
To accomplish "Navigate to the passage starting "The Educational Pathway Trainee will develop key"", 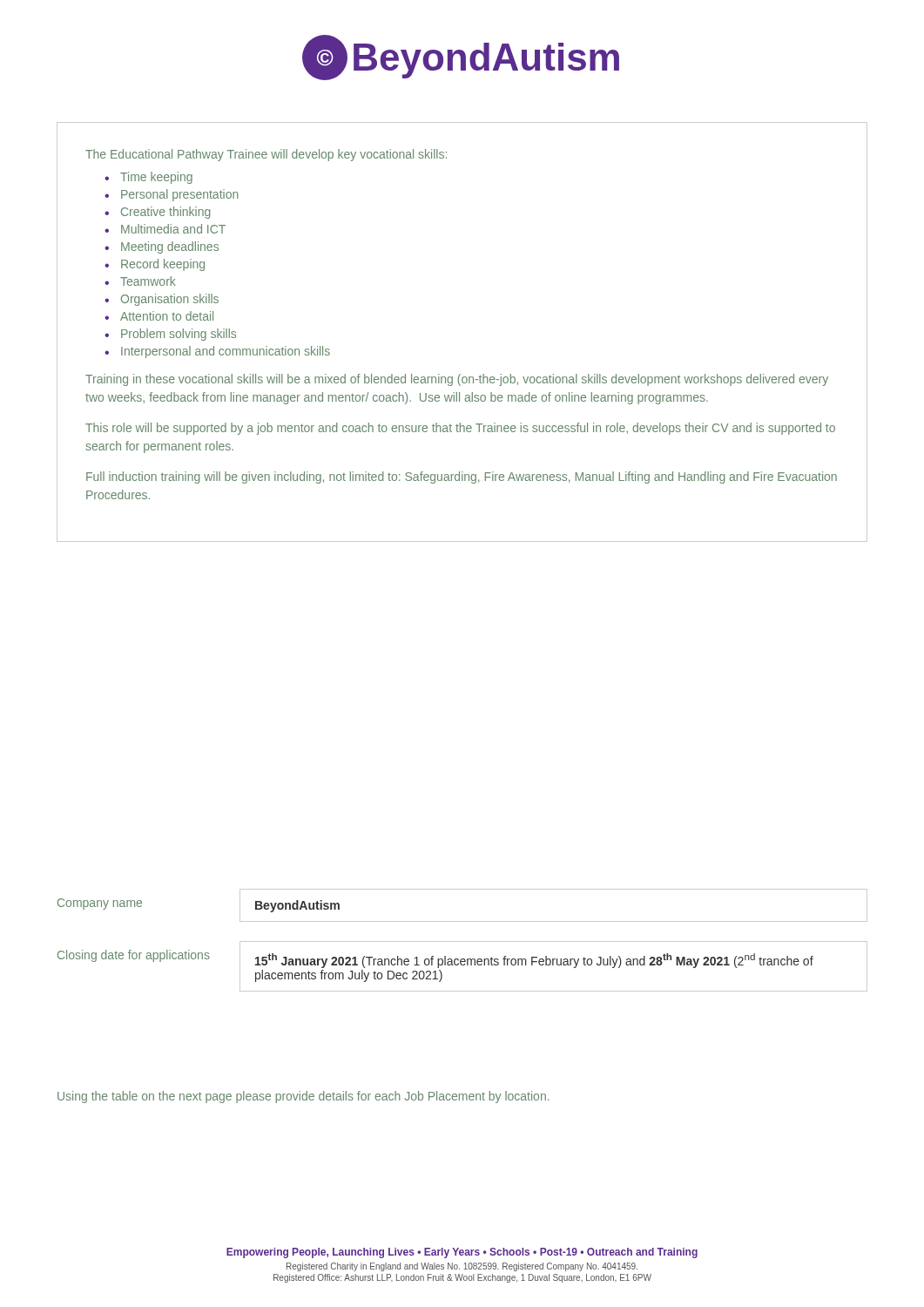I will click(x=267, y=154).
